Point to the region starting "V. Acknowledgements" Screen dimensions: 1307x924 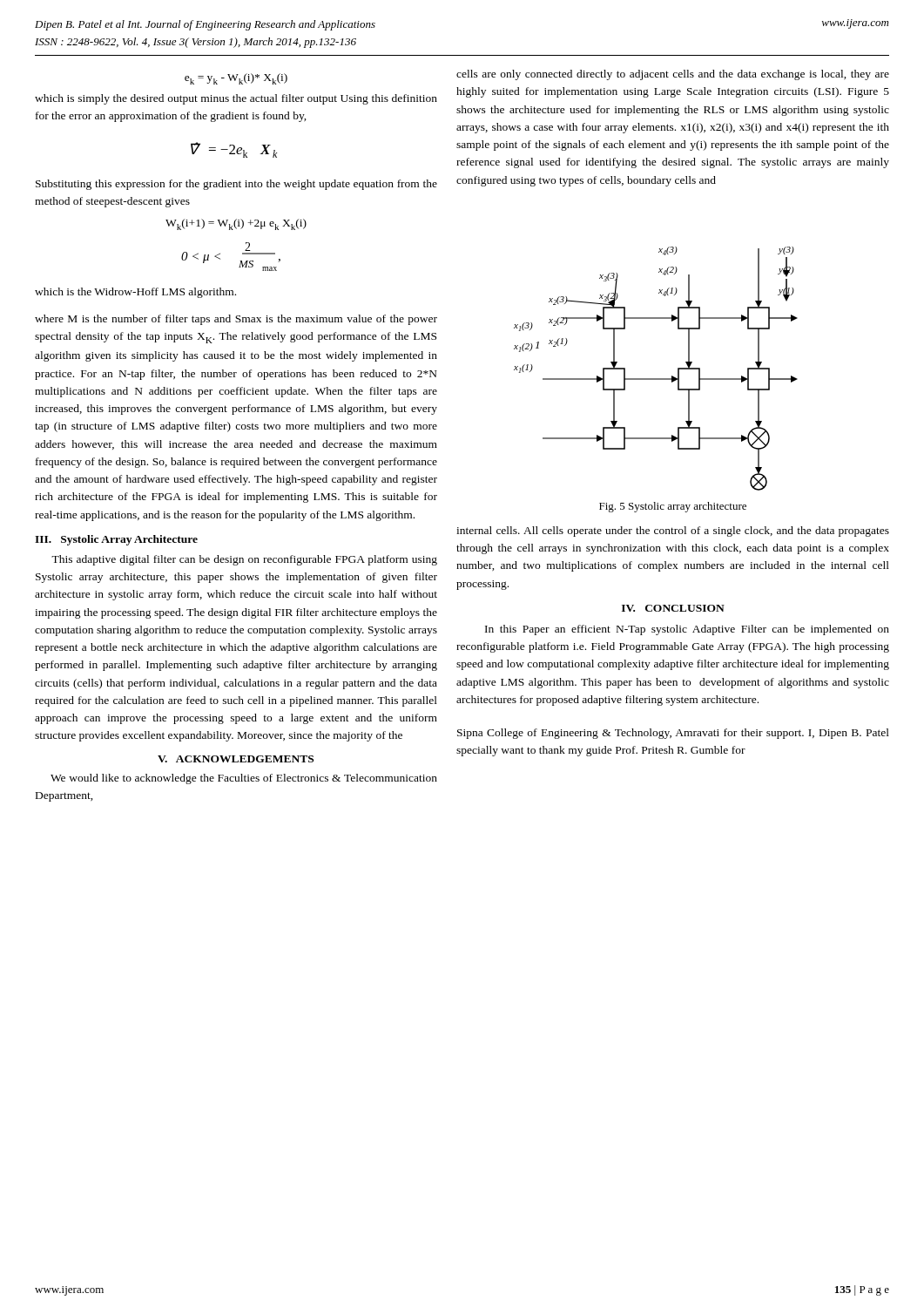[x=236, y=758]
